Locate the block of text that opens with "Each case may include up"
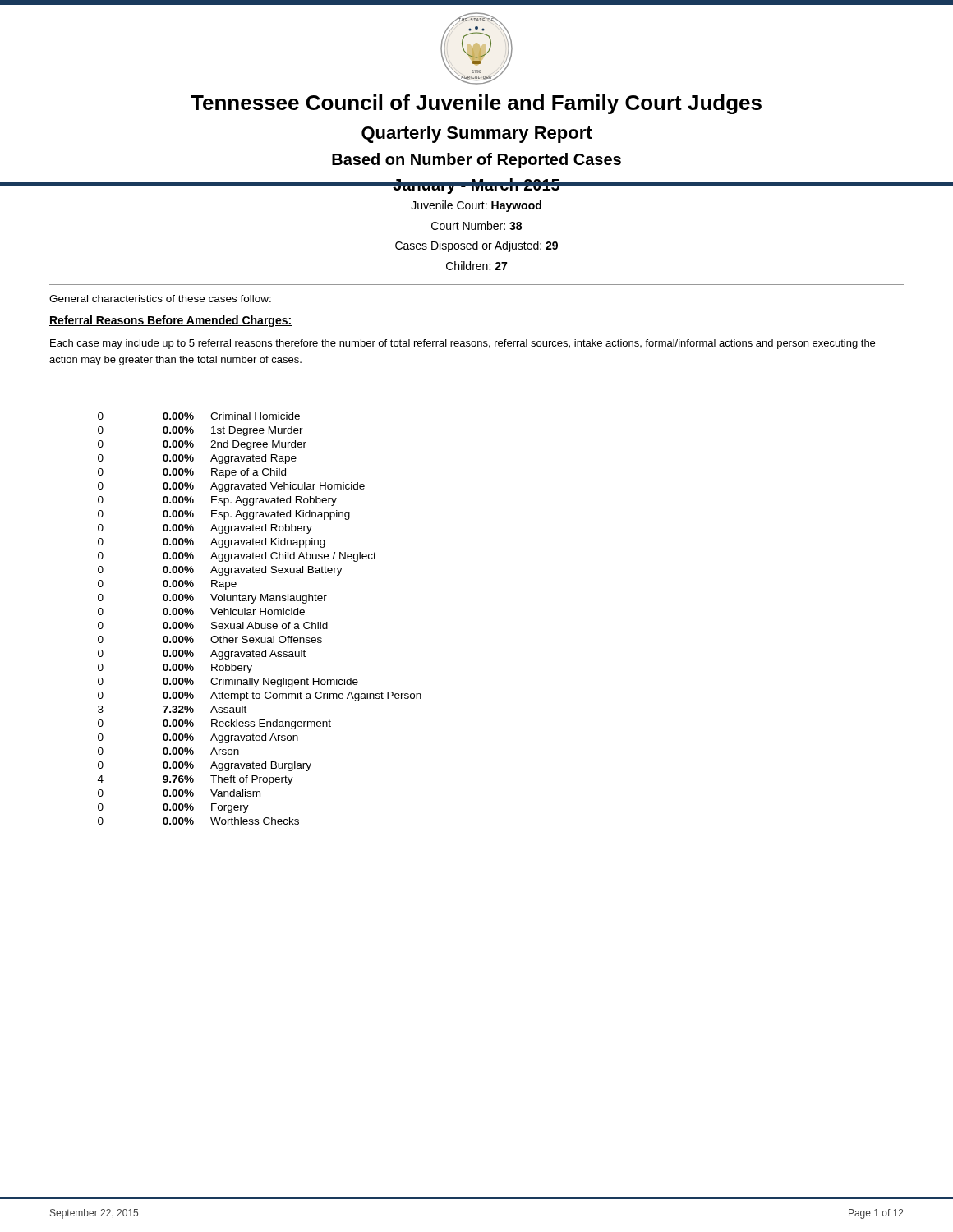 point(462,351)
